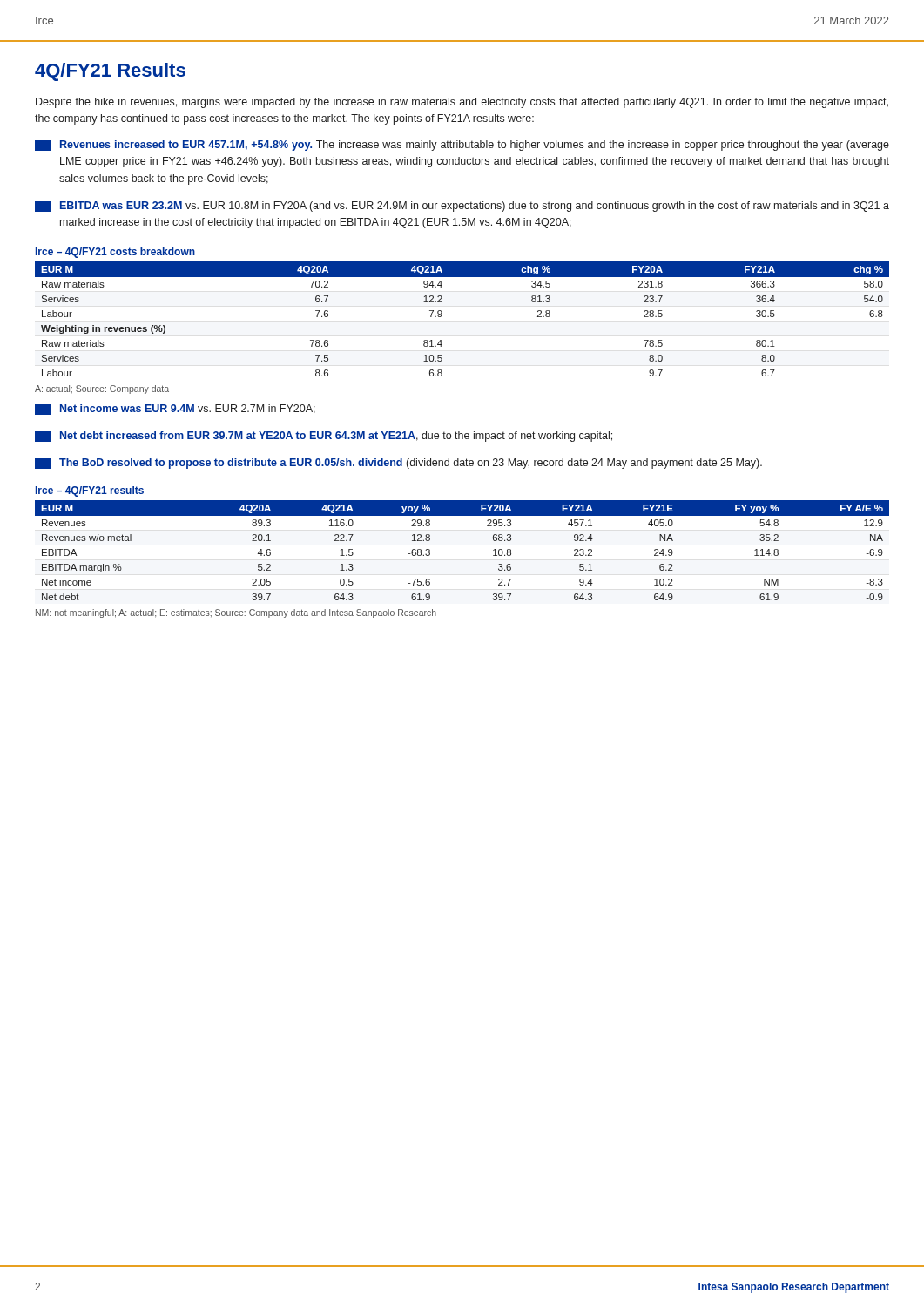Click on the list item that says "EBITDA was EUR 23.2M vs. EUR 10.8M"

click(x=462, y=215)
